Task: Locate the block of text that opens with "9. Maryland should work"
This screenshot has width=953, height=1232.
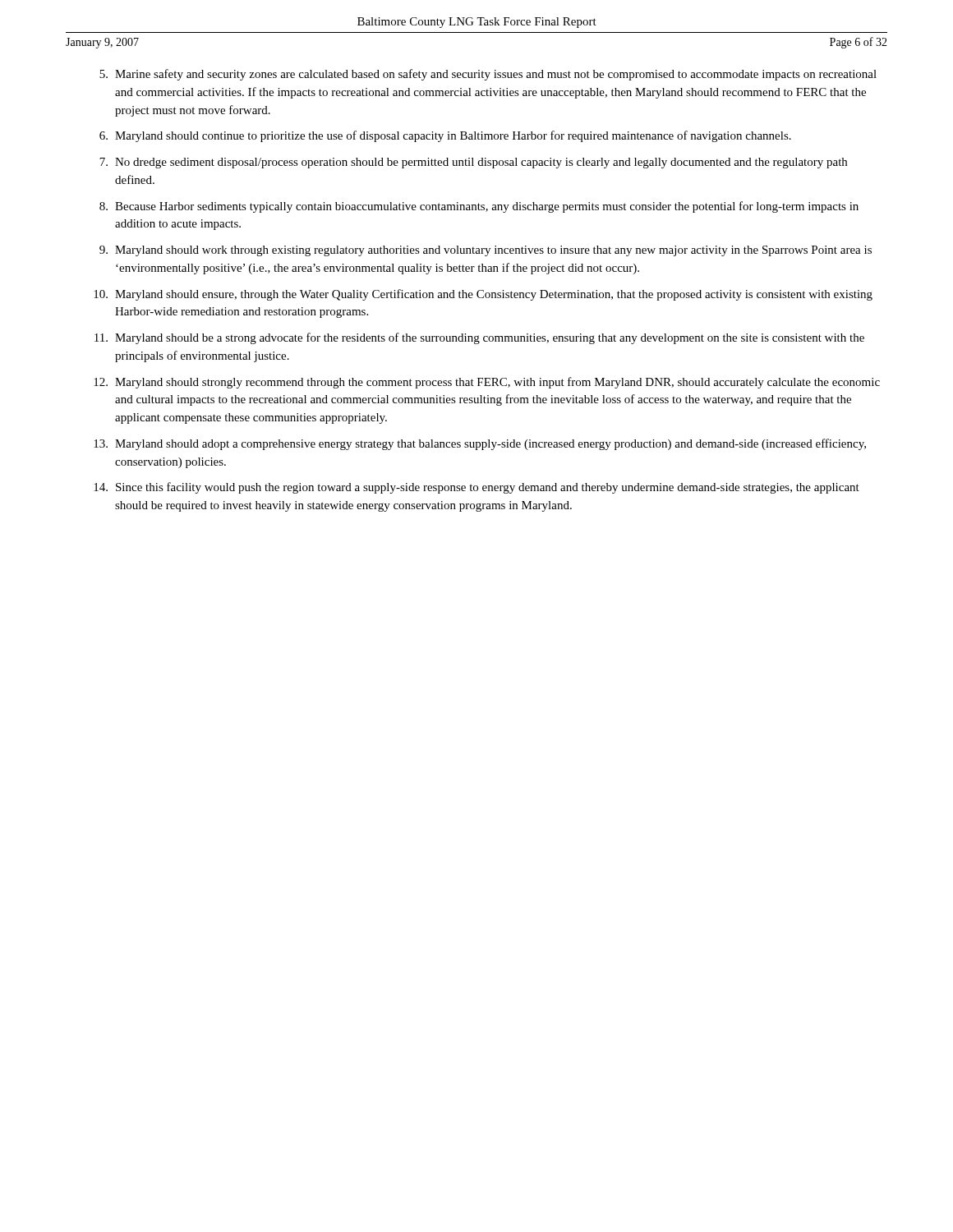Action: point(476,259)
